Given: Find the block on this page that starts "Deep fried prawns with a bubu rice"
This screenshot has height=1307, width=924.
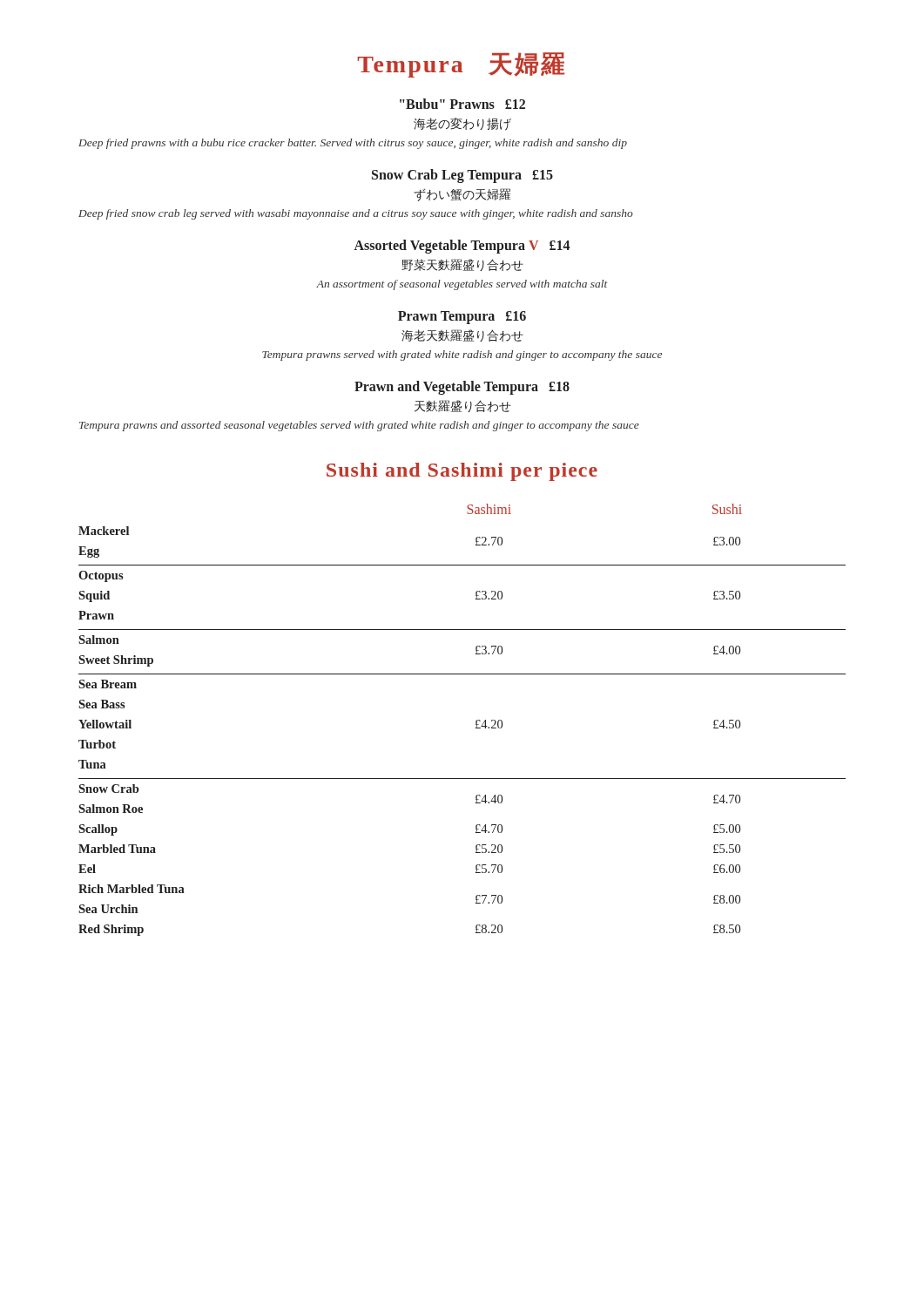Looking at the screenshot, I should pos(353,142).
